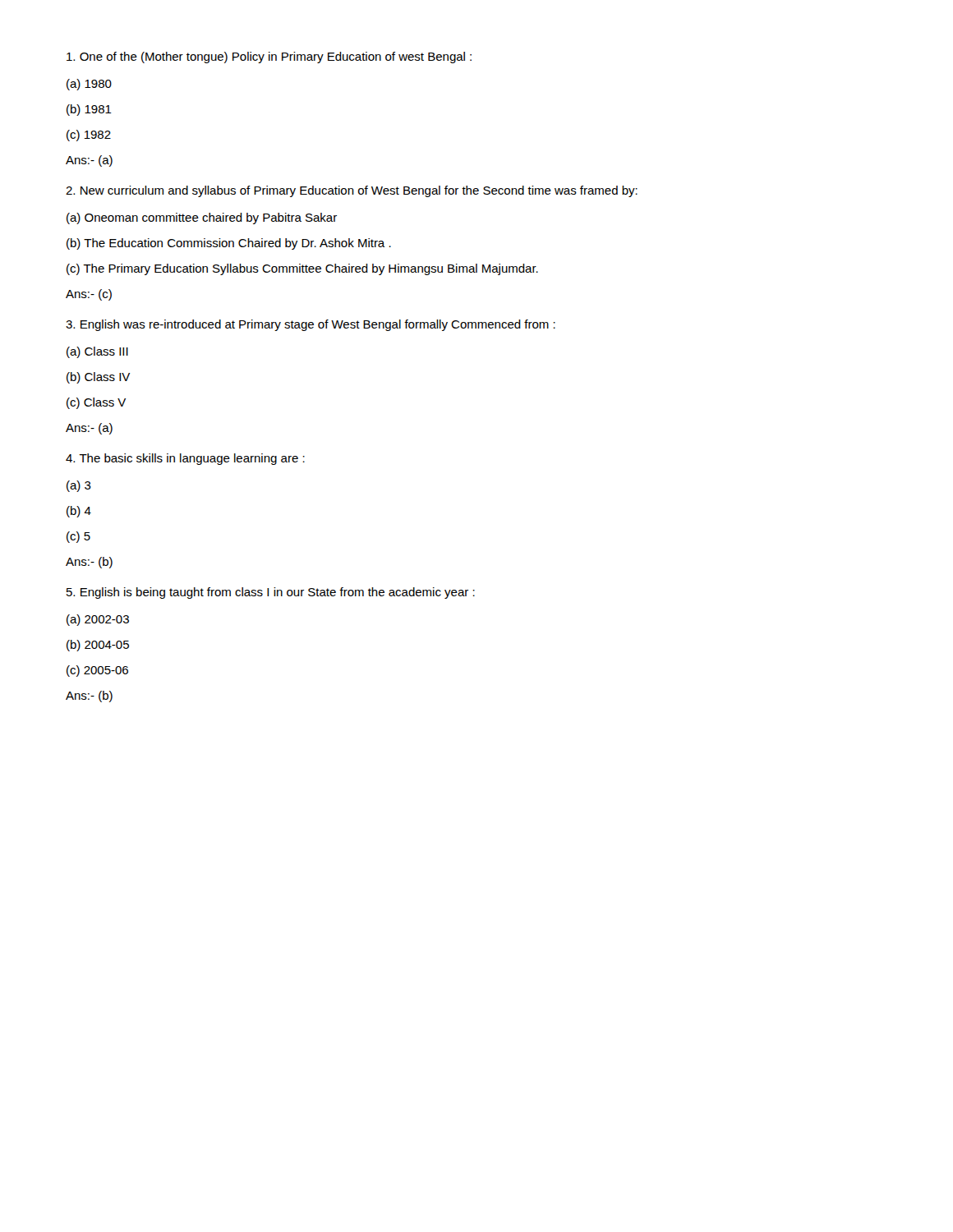Screen dimensions: 1232x953
Task: Where is the passage that starts "(b) The Education Commission Chaired by Dr."?
Action: [229, 243]
